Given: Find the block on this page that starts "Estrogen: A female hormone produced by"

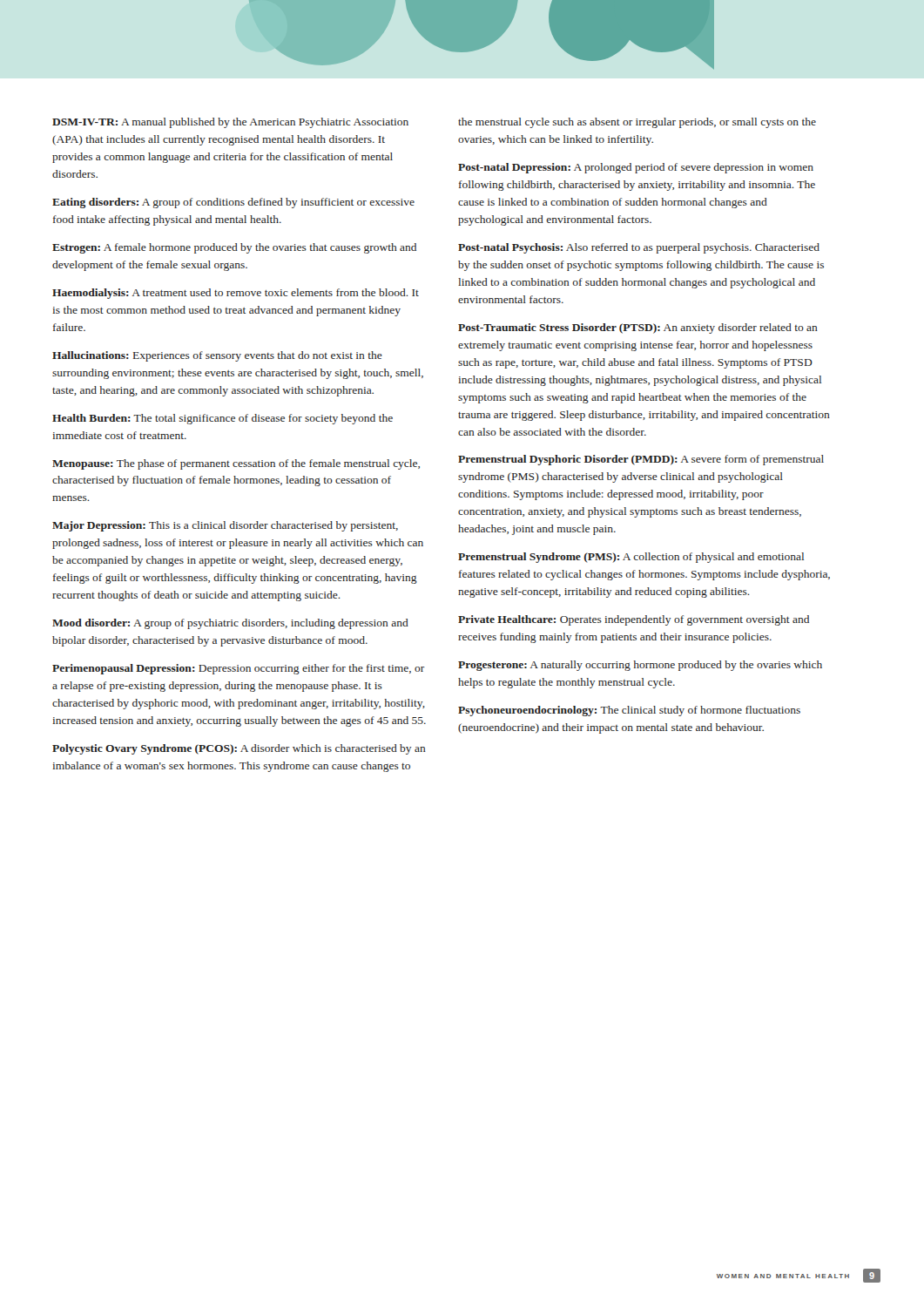Looking at the screenshot, I should pyautogui.click(x=235, y=256).
